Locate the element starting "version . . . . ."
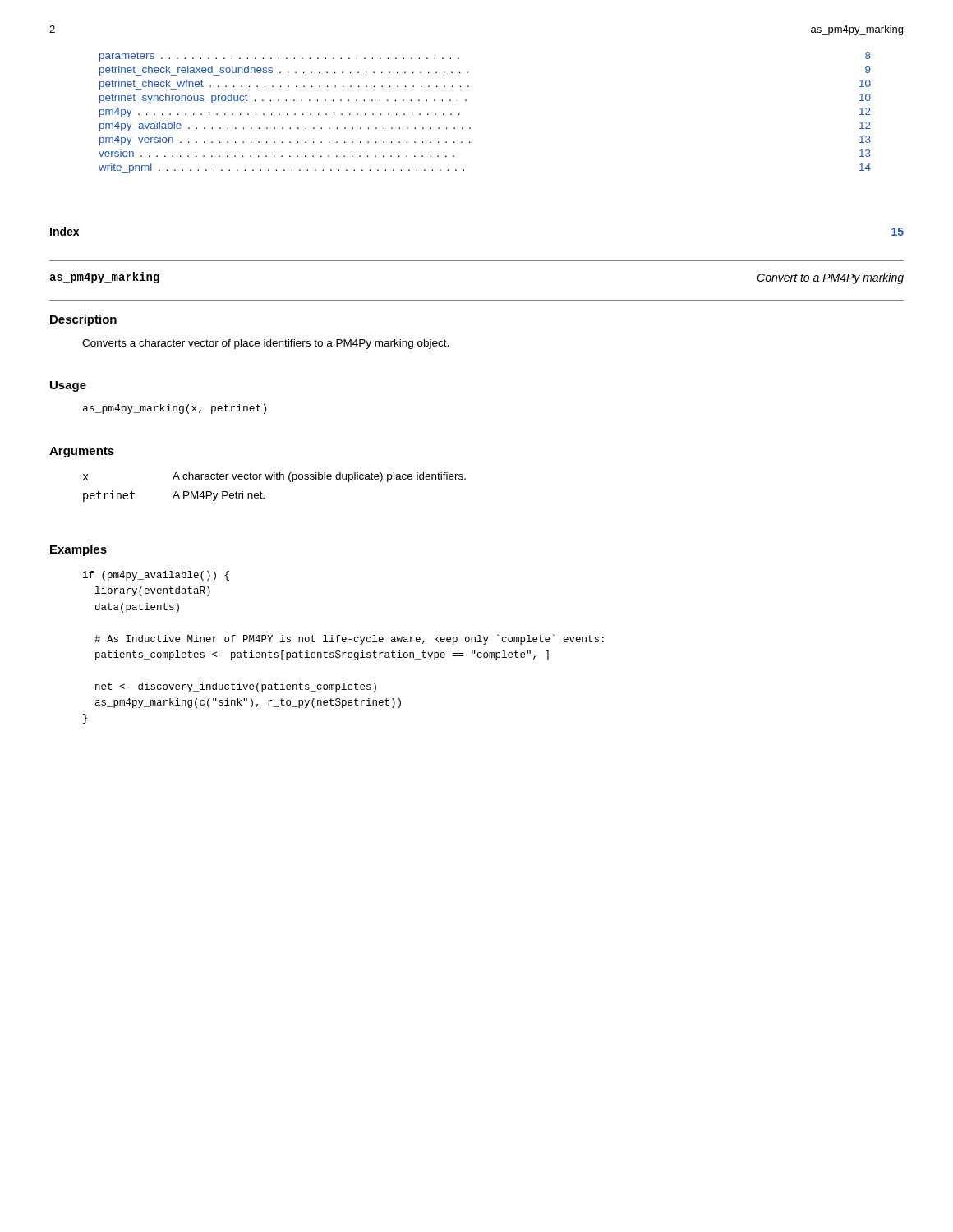Screen dimensions: 1232x953 [x=115, y=153]
